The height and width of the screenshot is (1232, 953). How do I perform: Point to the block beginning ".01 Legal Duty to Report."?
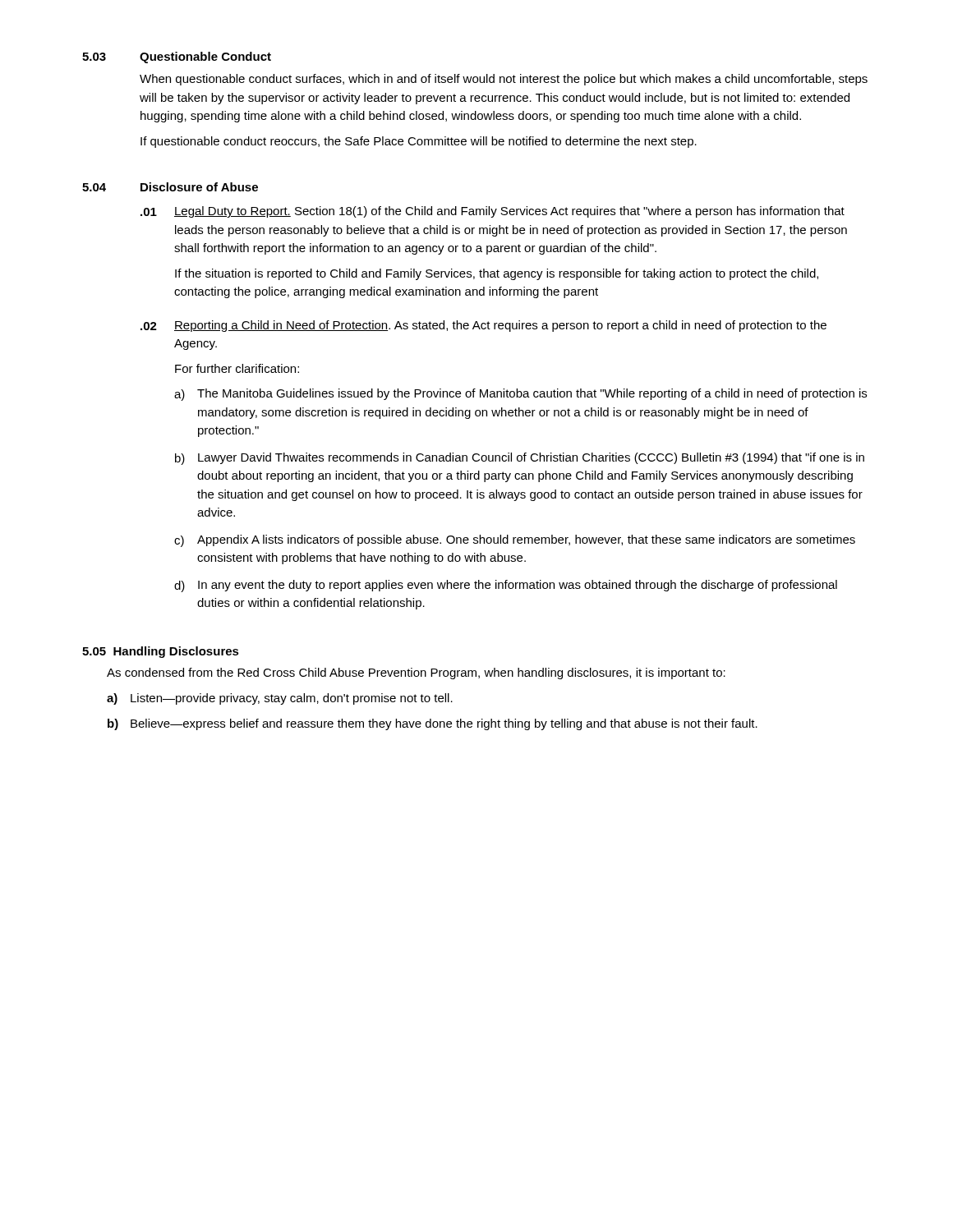(505, 411)
